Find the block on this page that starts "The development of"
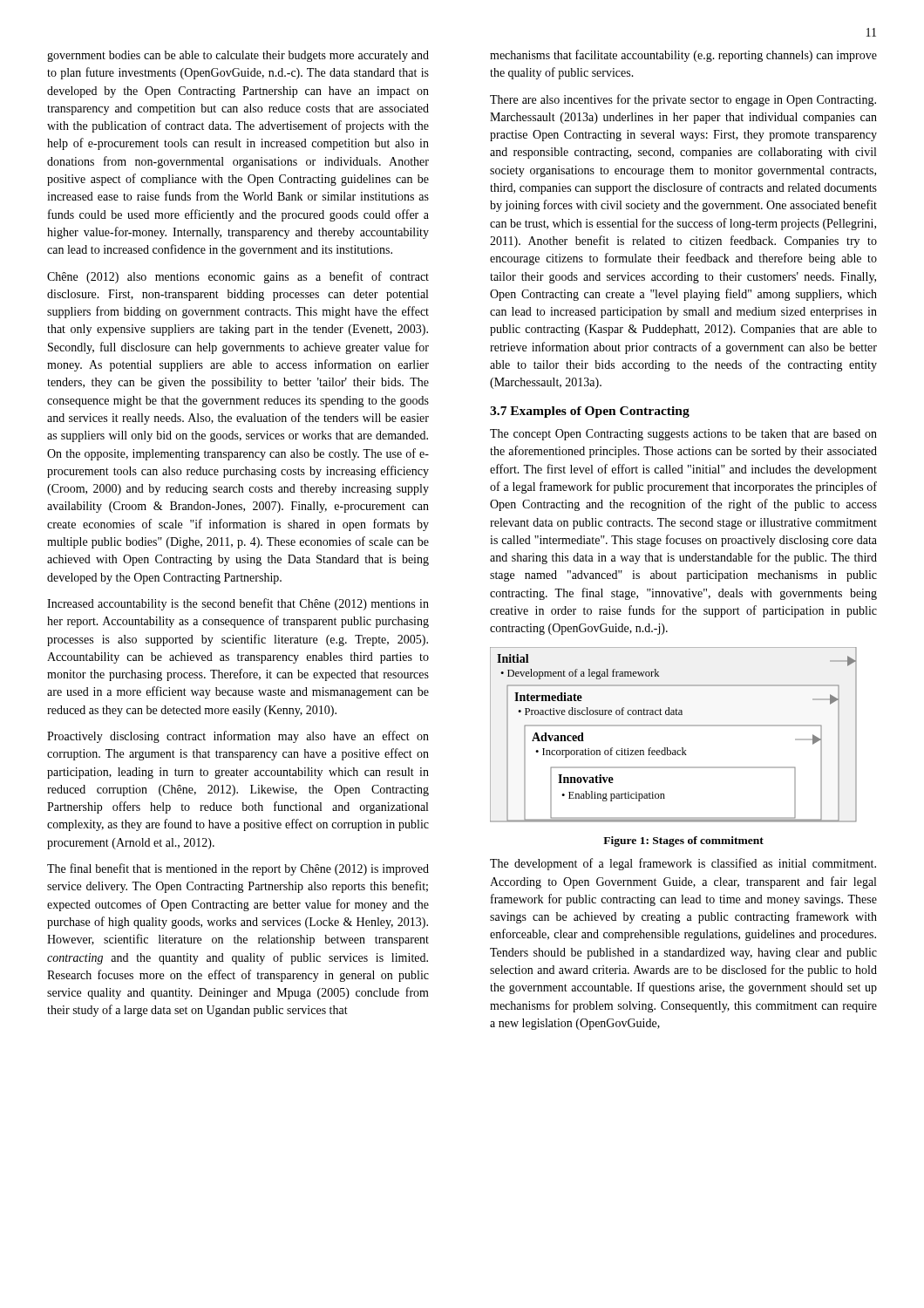The image size is (924, 1308). [x=683, y=944]
